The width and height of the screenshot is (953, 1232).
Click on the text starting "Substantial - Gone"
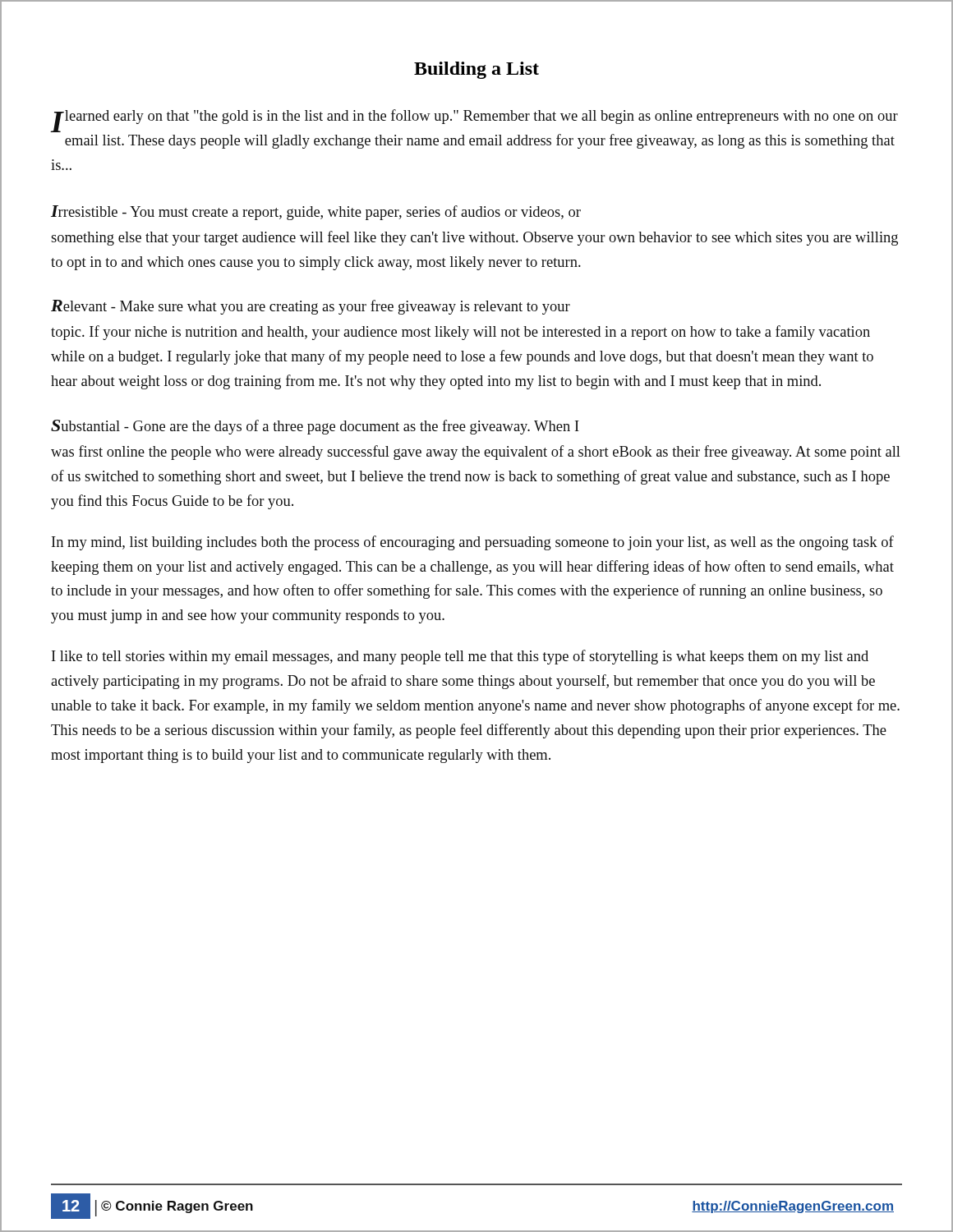click(x=476, y=462)
